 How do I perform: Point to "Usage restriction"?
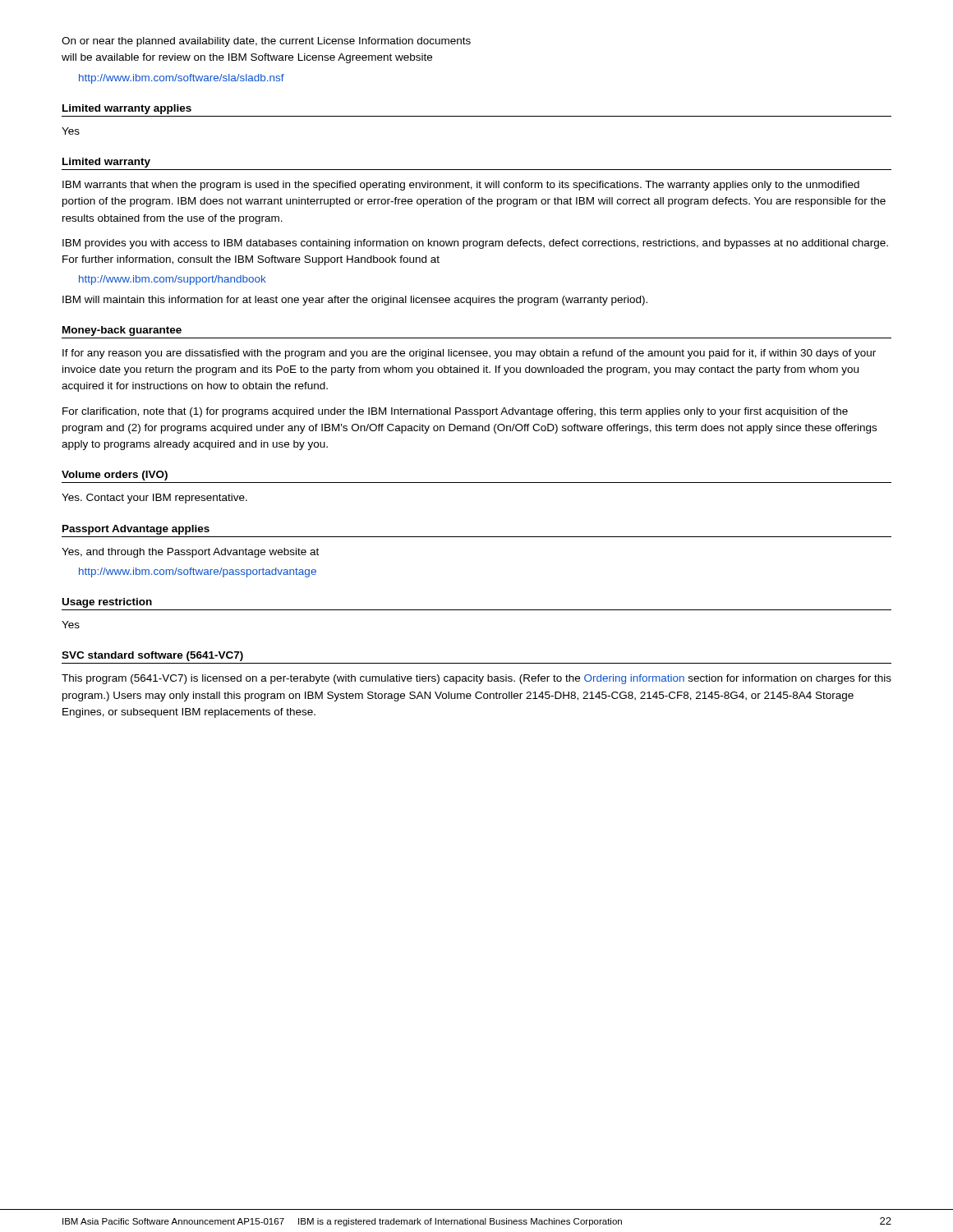107,602
